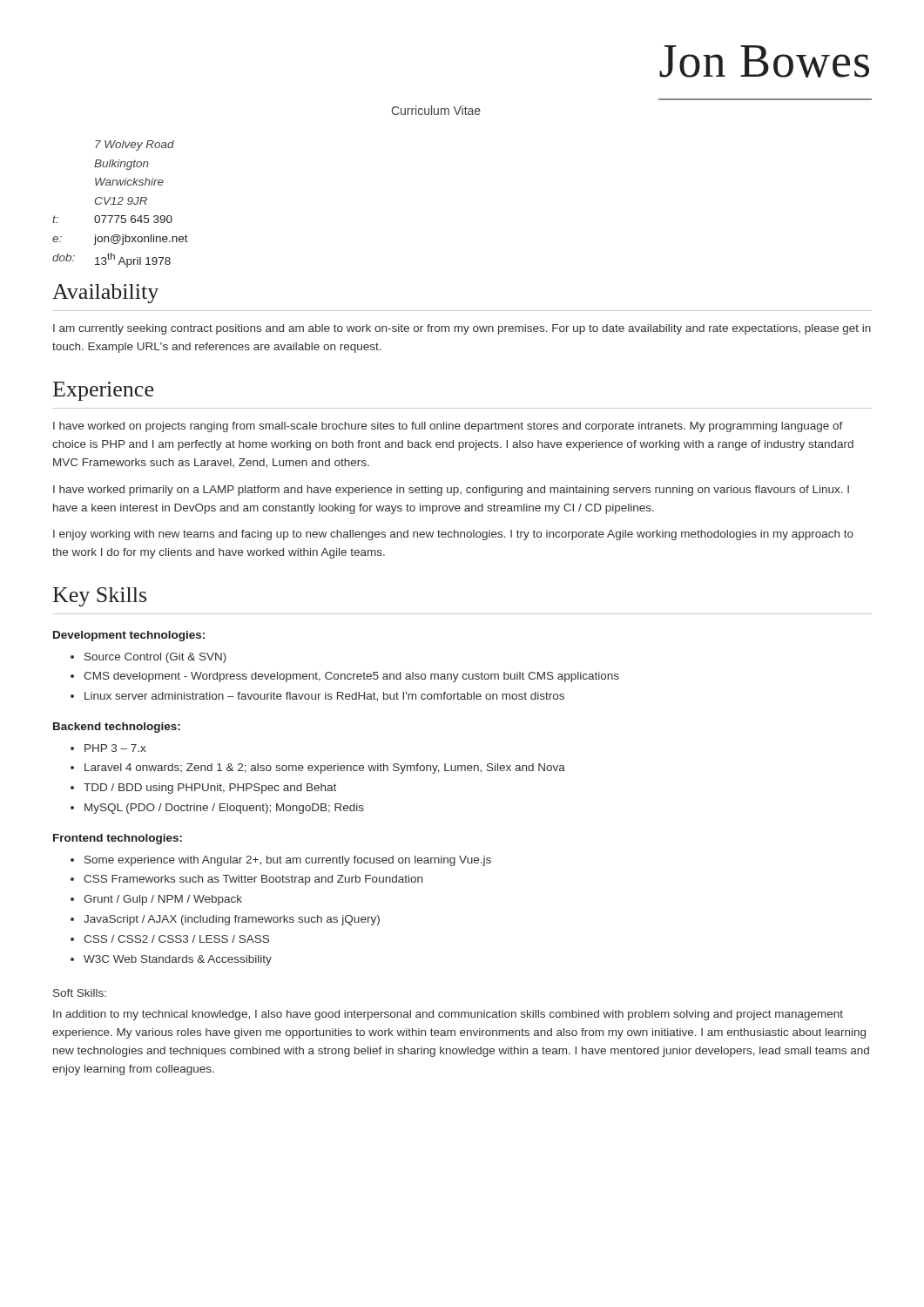Click on the list item containing "Grunt / Gulp /"
924x1307 pixels.
[x=163, y=899]
